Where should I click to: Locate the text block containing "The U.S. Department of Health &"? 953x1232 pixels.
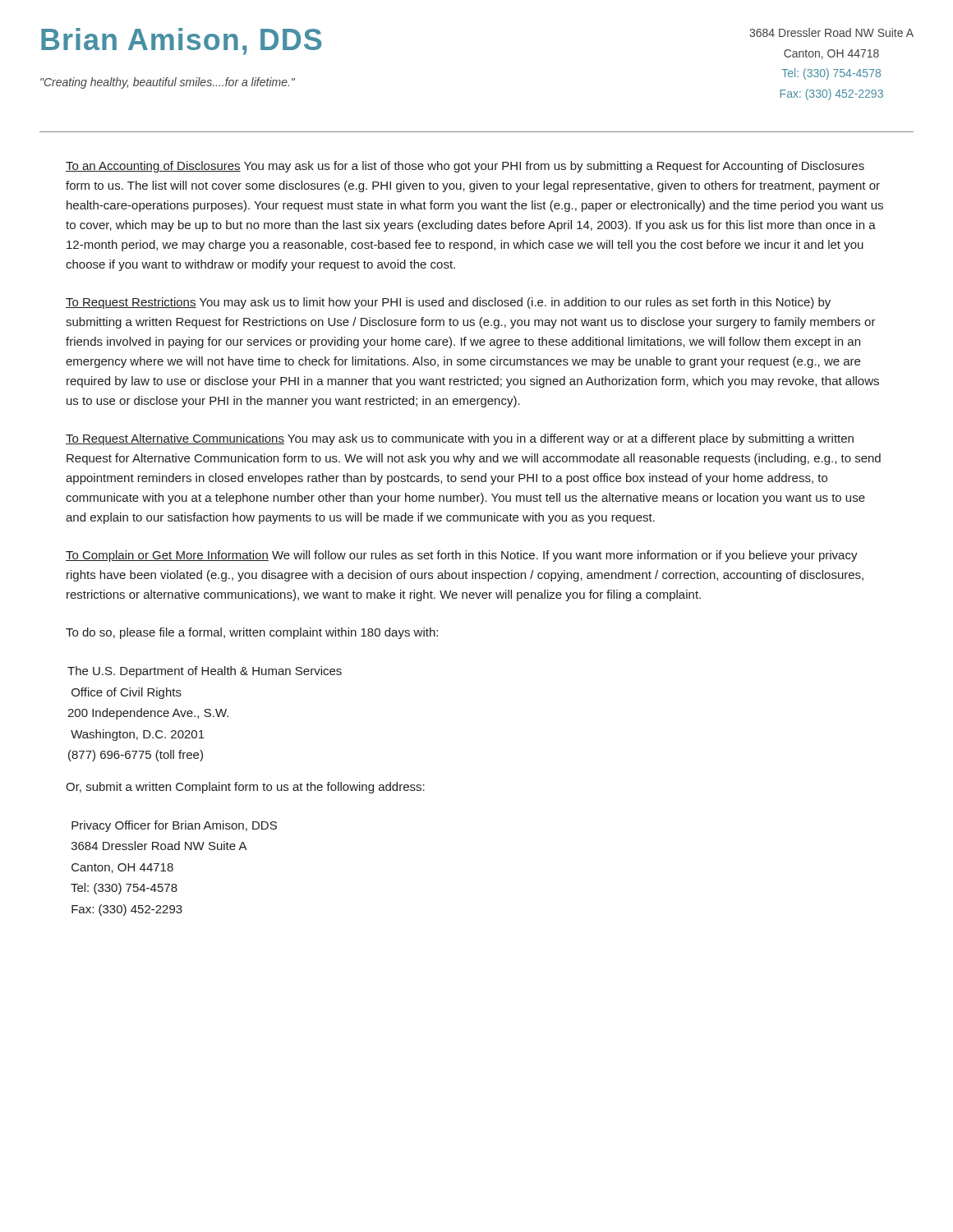point(205,713)
